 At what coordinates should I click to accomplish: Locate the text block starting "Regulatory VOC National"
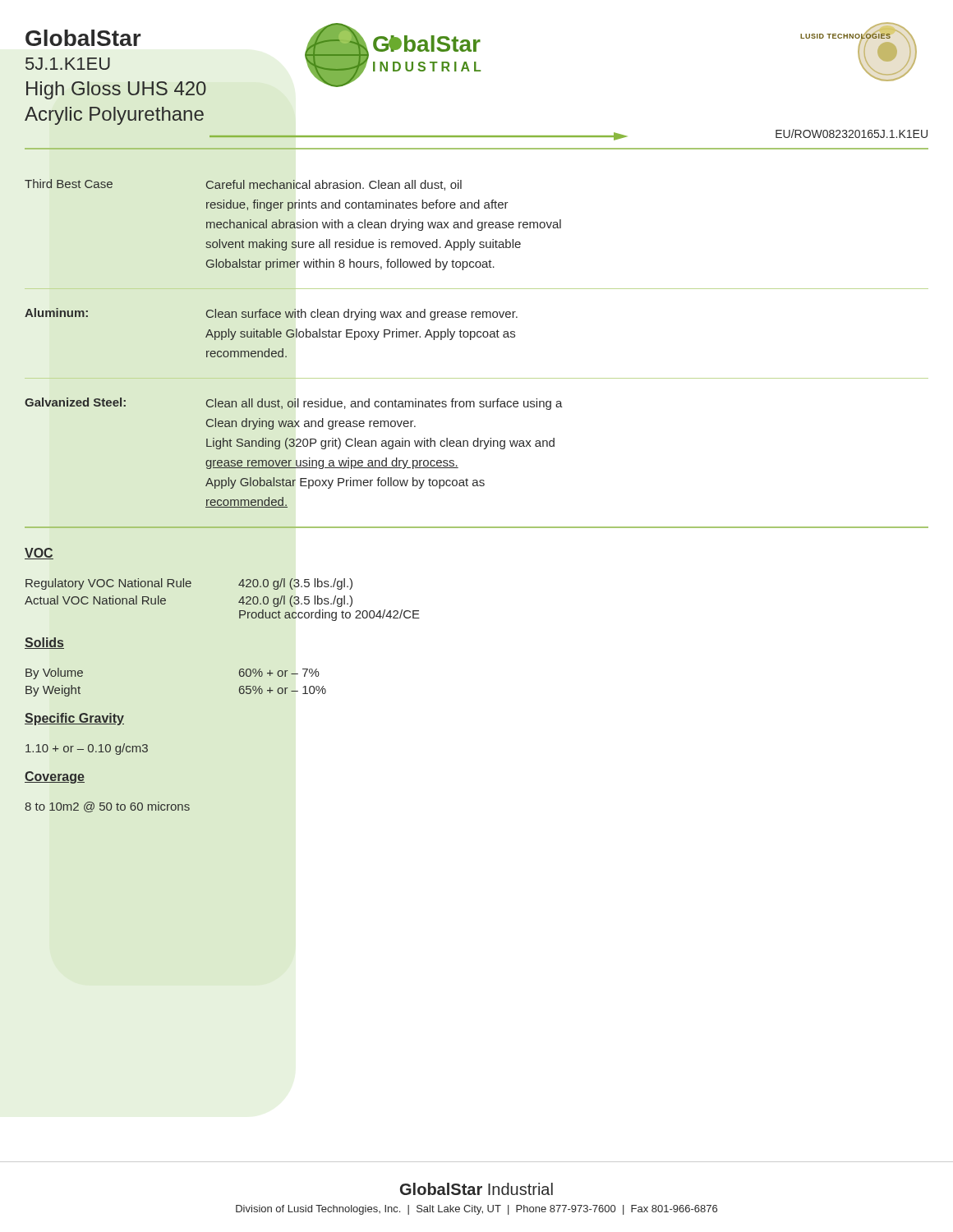(x=189, y=584)
